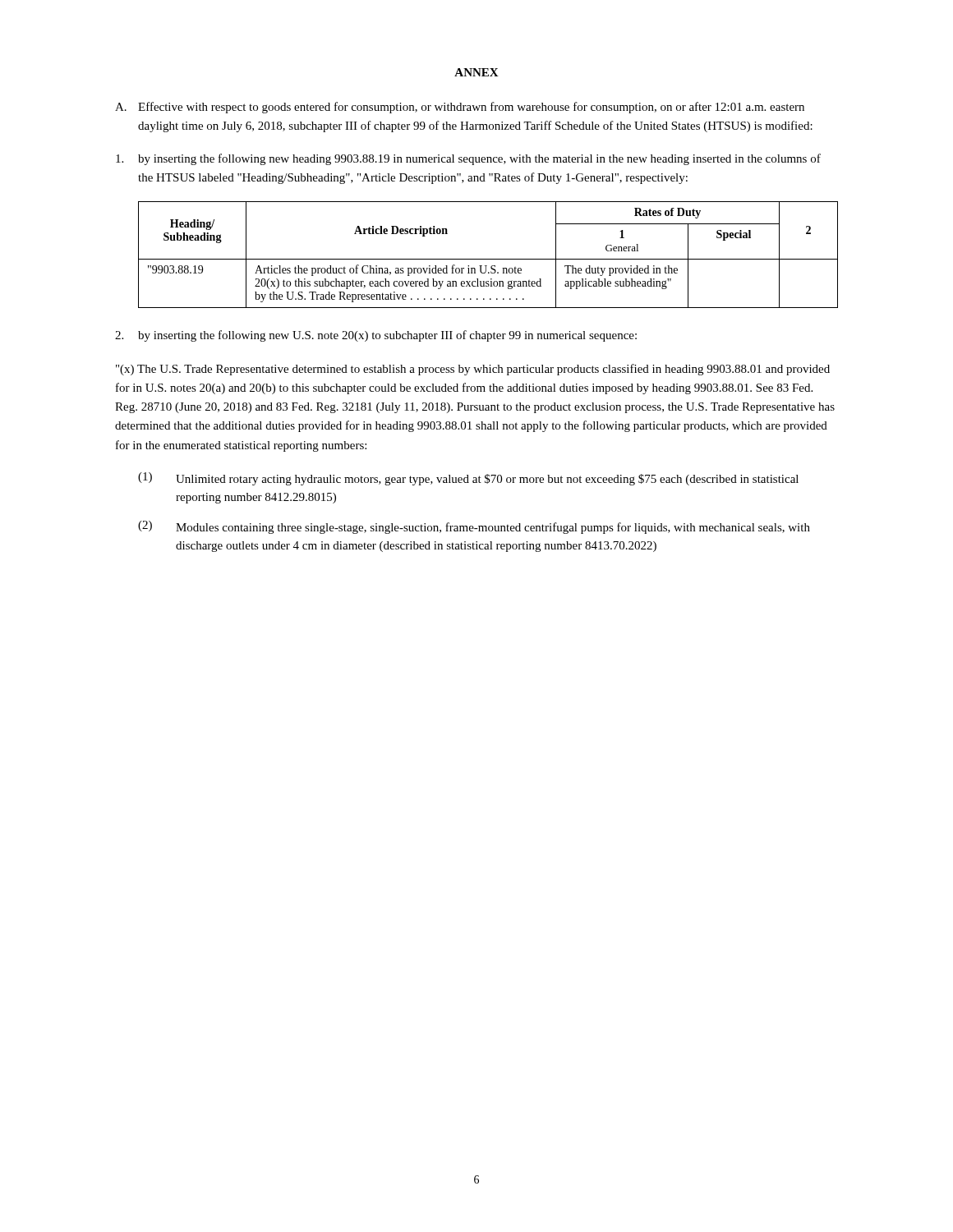Viewport: 953px width, 1232px height.
Task: Click on the list item containing "A. Effective with respect"
Action: tap(476, 116)
